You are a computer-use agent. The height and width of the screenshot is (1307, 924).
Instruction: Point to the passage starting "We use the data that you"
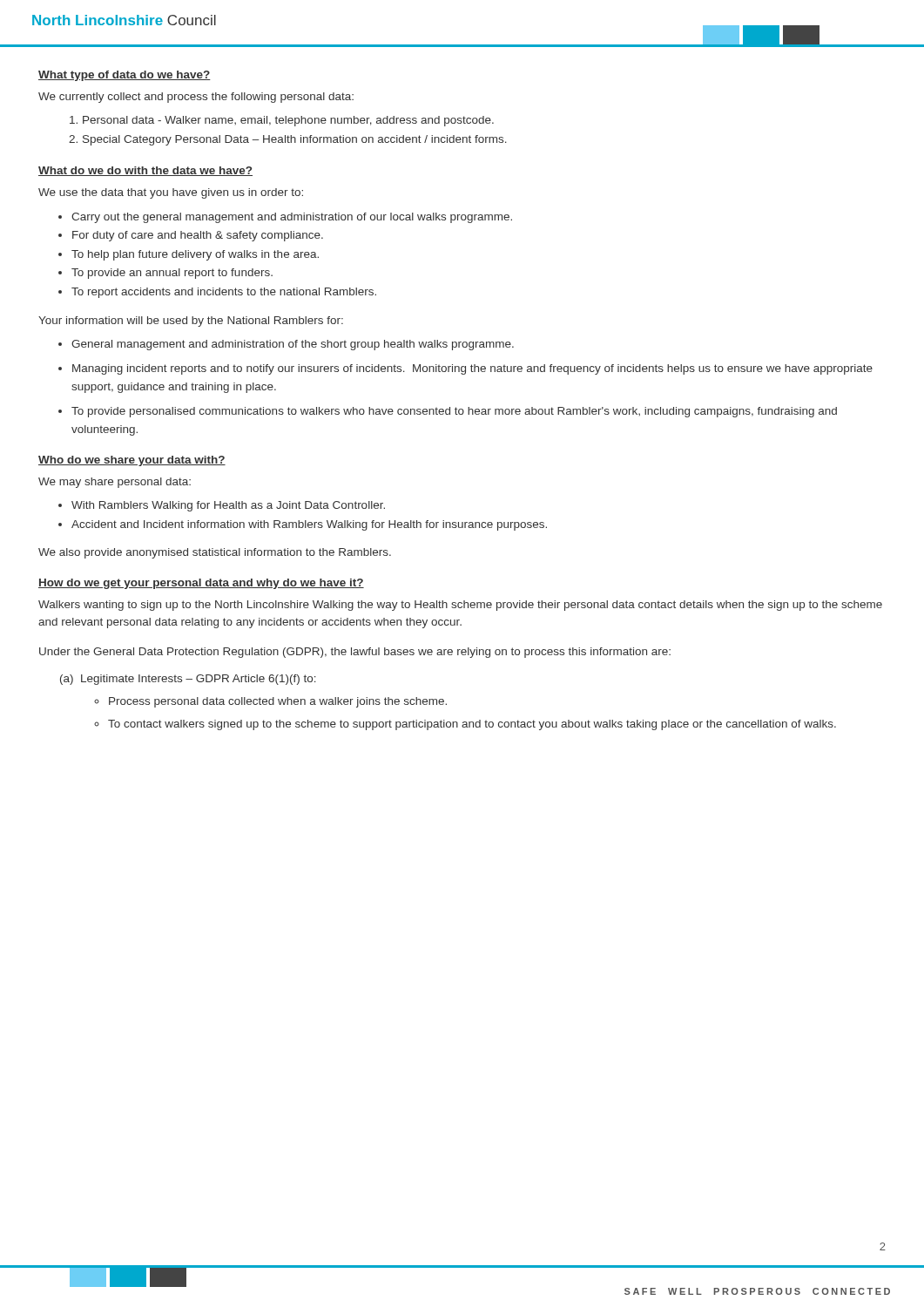point(171,193)
